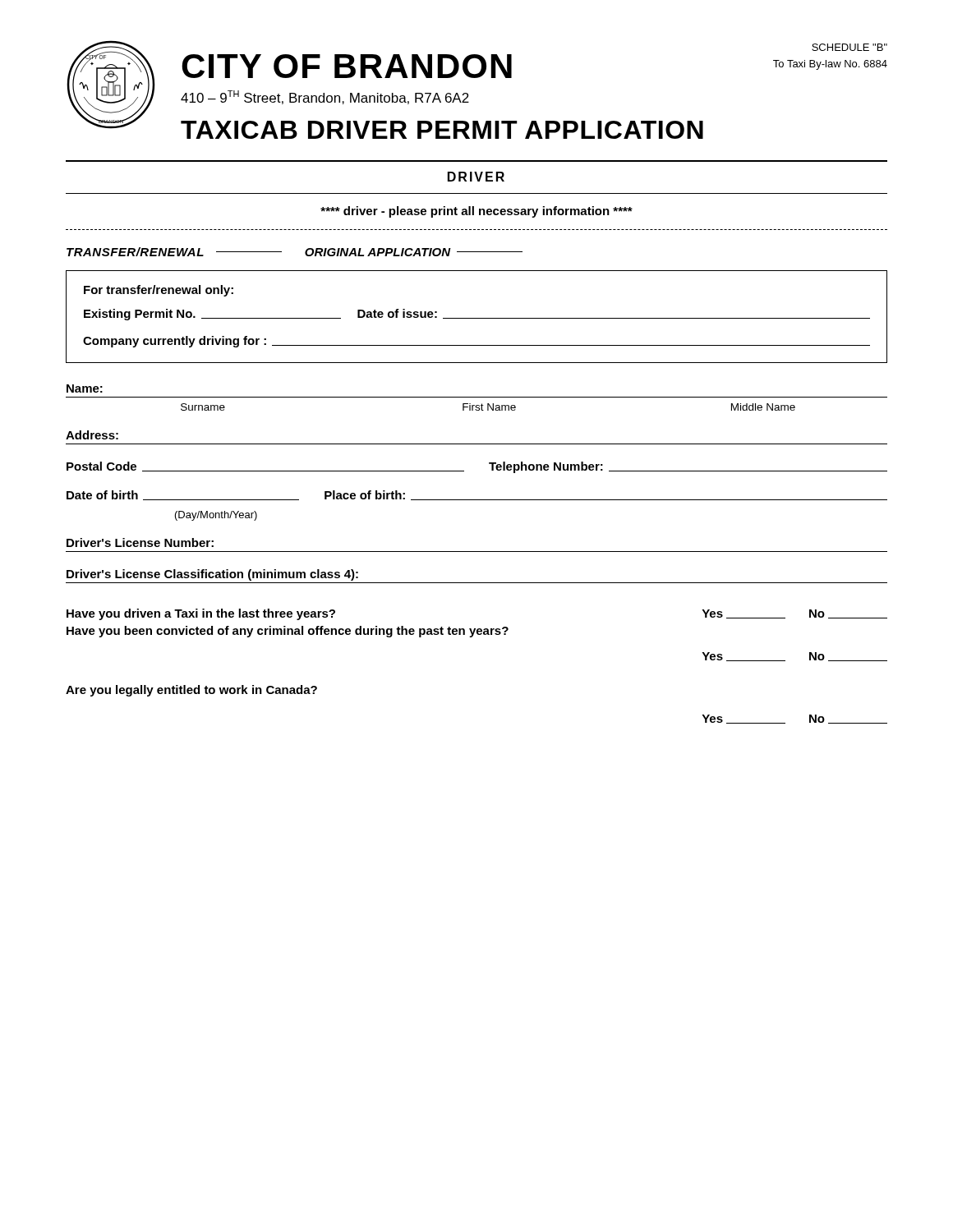Find "CITY OF BRANDON" on this page
Viewport: 953px width, 1232px height.
[348, 67]
